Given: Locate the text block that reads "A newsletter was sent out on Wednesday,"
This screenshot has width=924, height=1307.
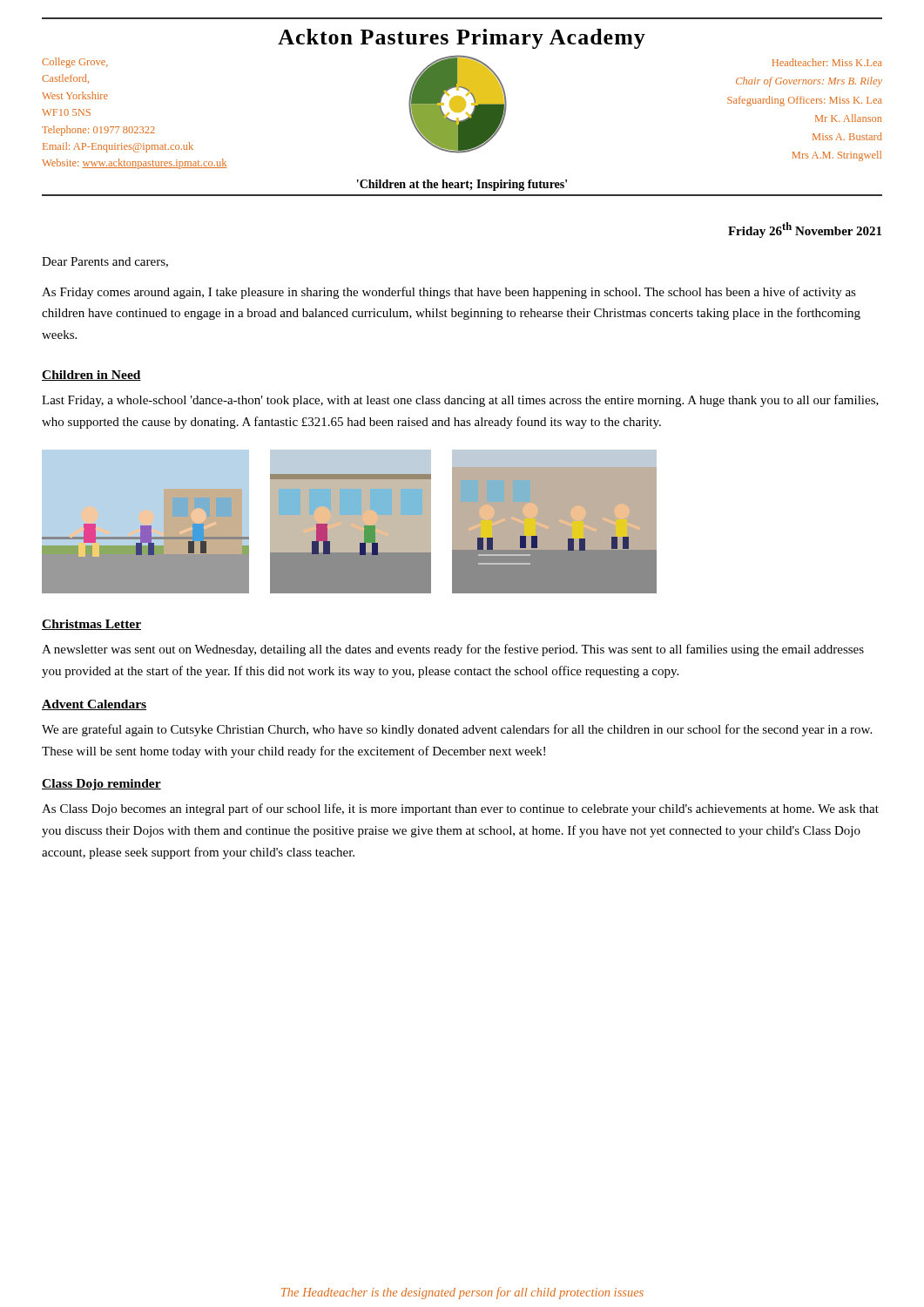Looking at the screenshot, I should (x=453, y=660).
